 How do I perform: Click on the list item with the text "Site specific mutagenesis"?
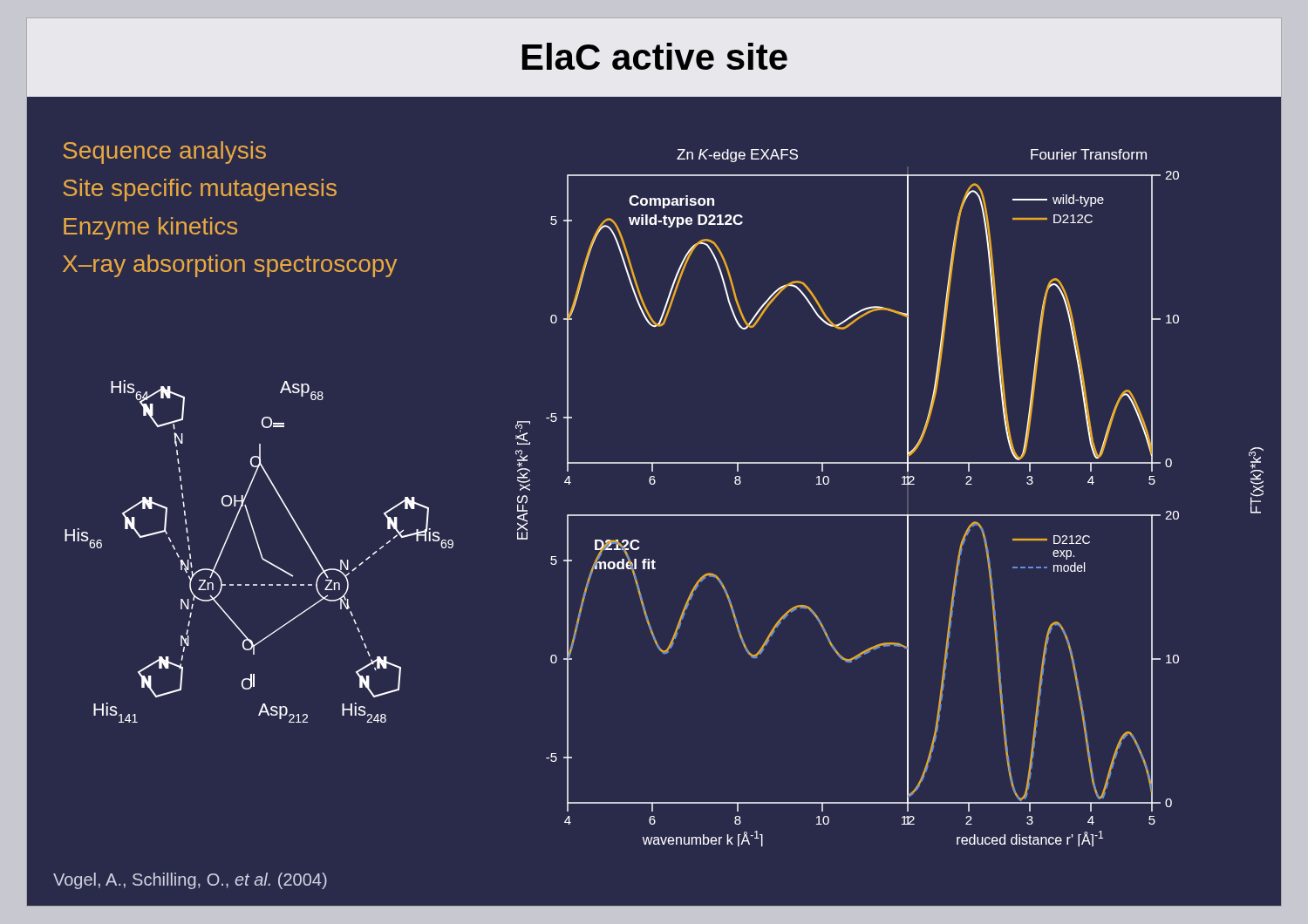[x=200, y=188]
